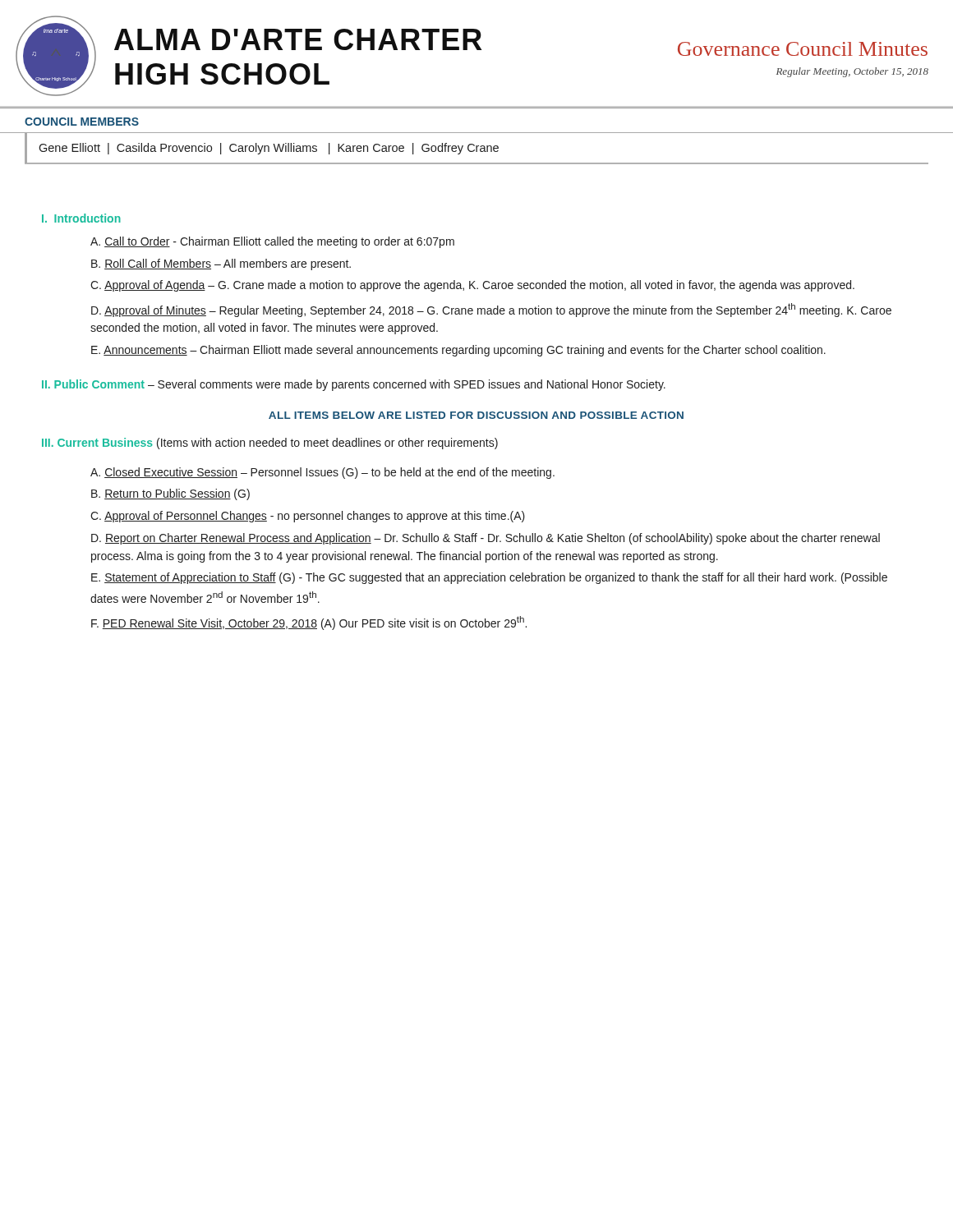Navigate to the block starting "I. Introduction"

point(81,218)
